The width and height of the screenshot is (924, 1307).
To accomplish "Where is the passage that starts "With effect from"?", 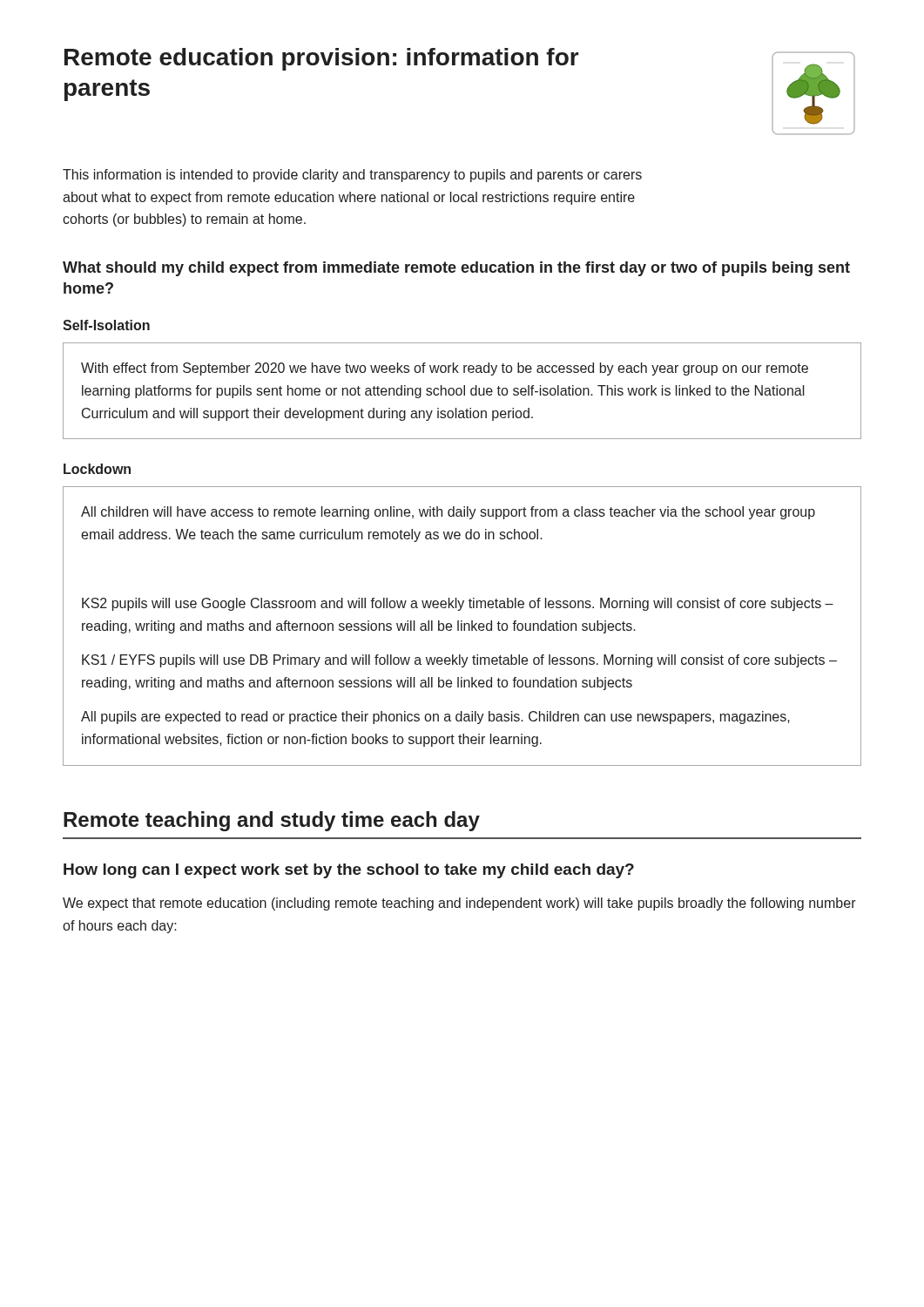I will [x=445, y=391].
